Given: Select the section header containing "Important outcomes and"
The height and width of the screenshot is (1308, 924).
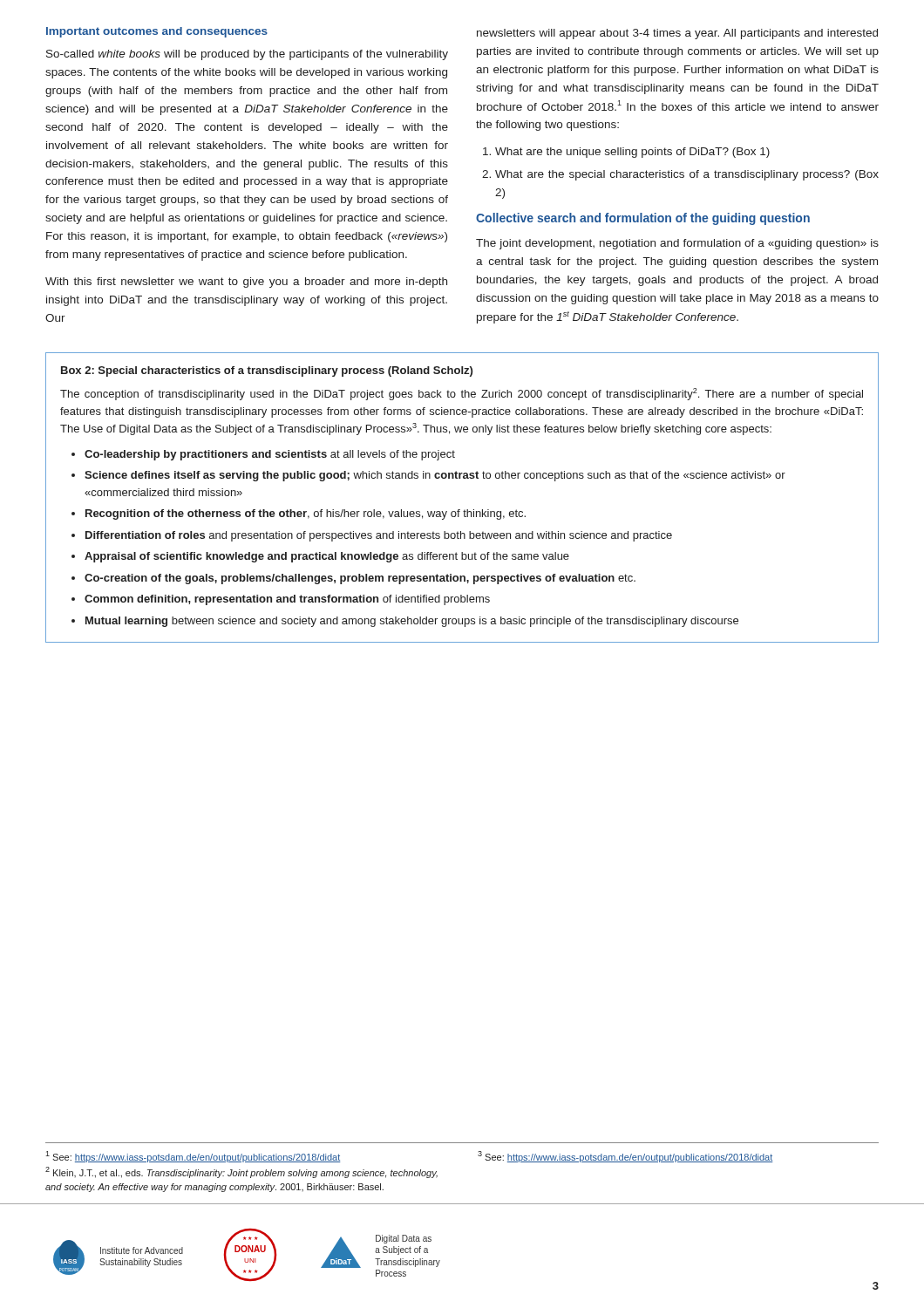Looking at the screenshot, I should pyautogui.click(x=157, y=31).
